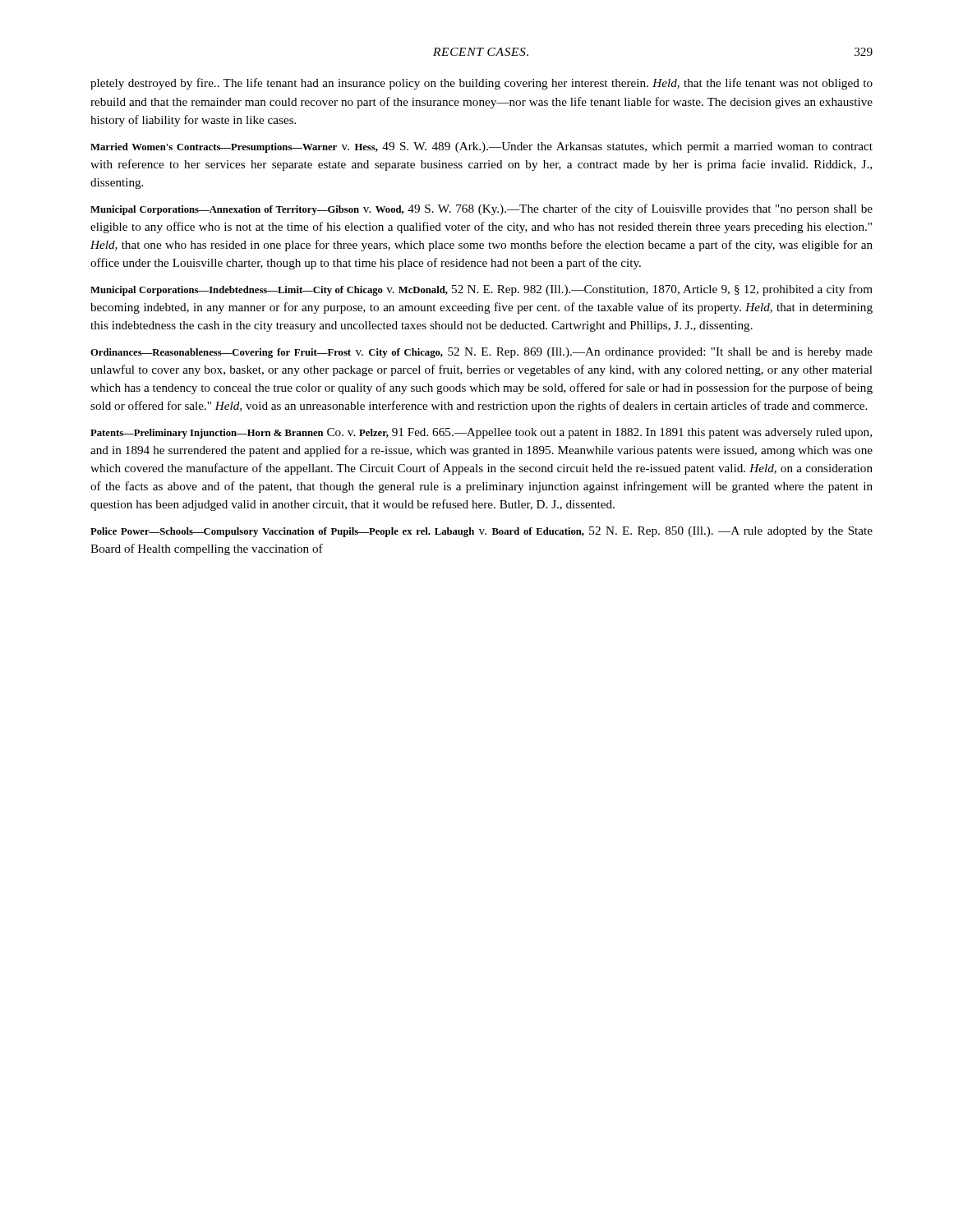This screenshot has height=1232, width=963.
Task: Point to the passage starting "Married Women's Contracts—Presumptions—Warner v. Hess,"
Action: tap(482, 164)
